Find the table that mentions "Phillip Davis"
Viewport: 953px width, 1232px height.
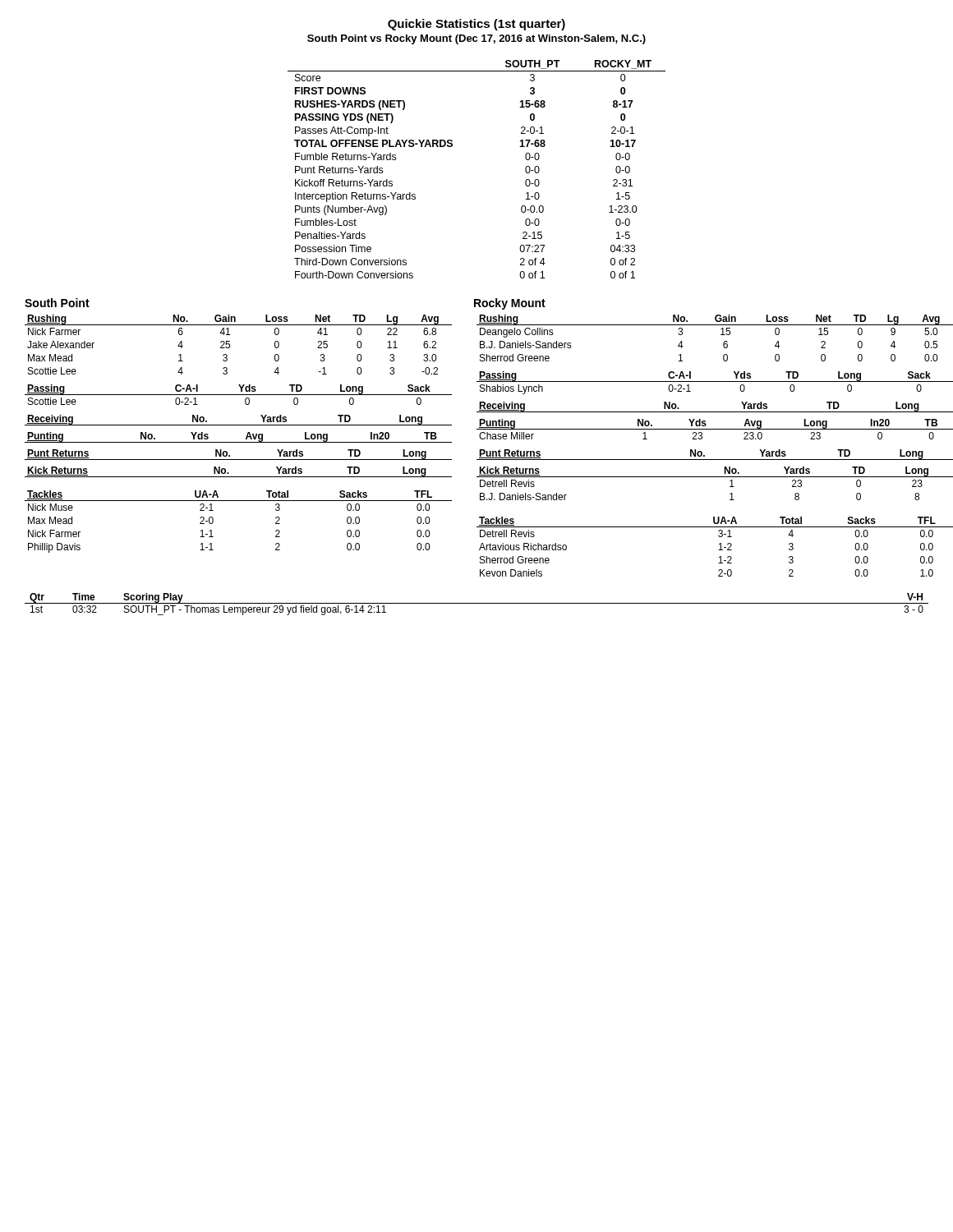point(238,521)
